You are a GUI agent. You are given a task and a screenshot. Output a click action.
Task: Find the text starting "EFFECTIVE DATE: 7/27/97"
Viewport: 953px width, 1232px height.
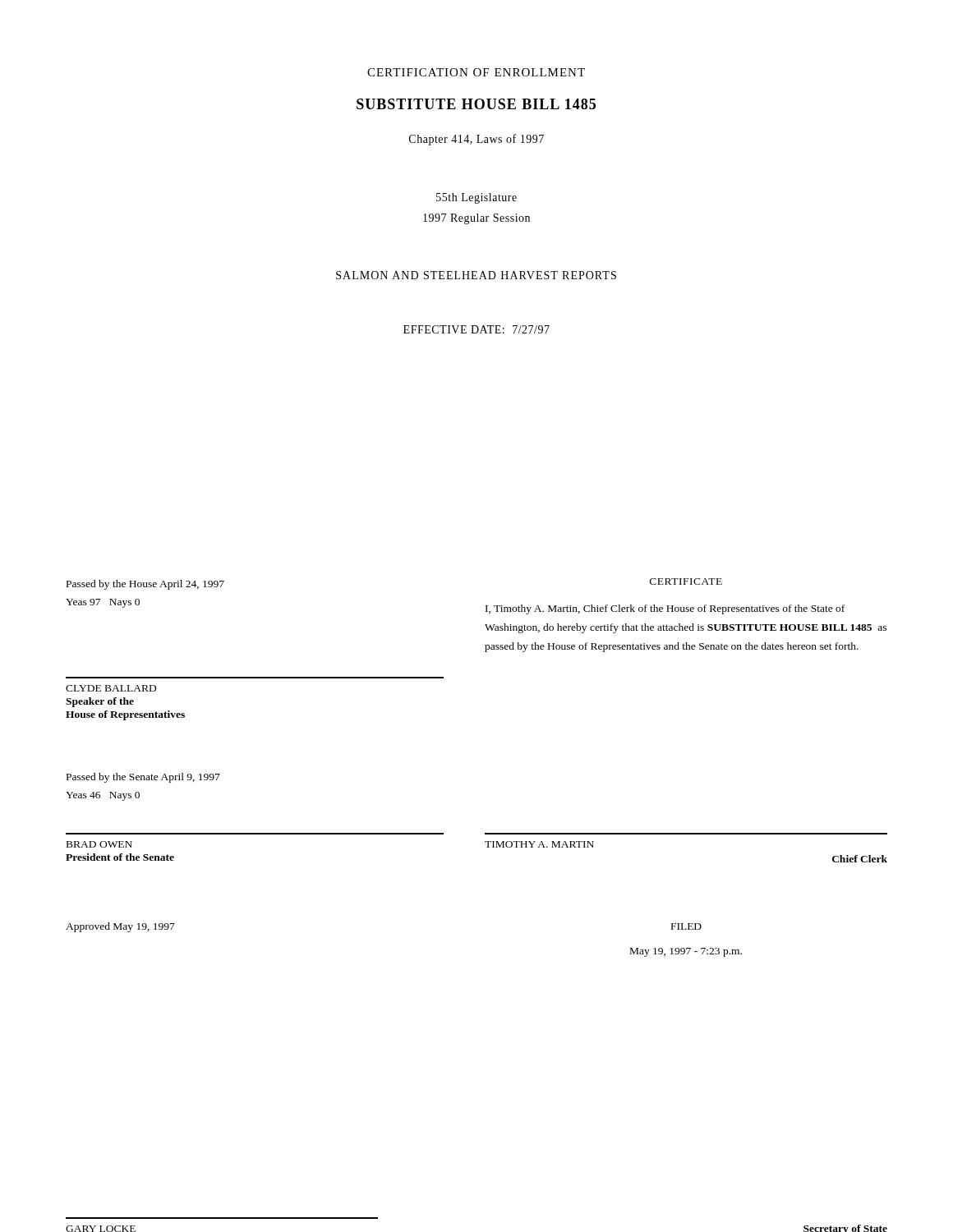[x=476, y=330]
